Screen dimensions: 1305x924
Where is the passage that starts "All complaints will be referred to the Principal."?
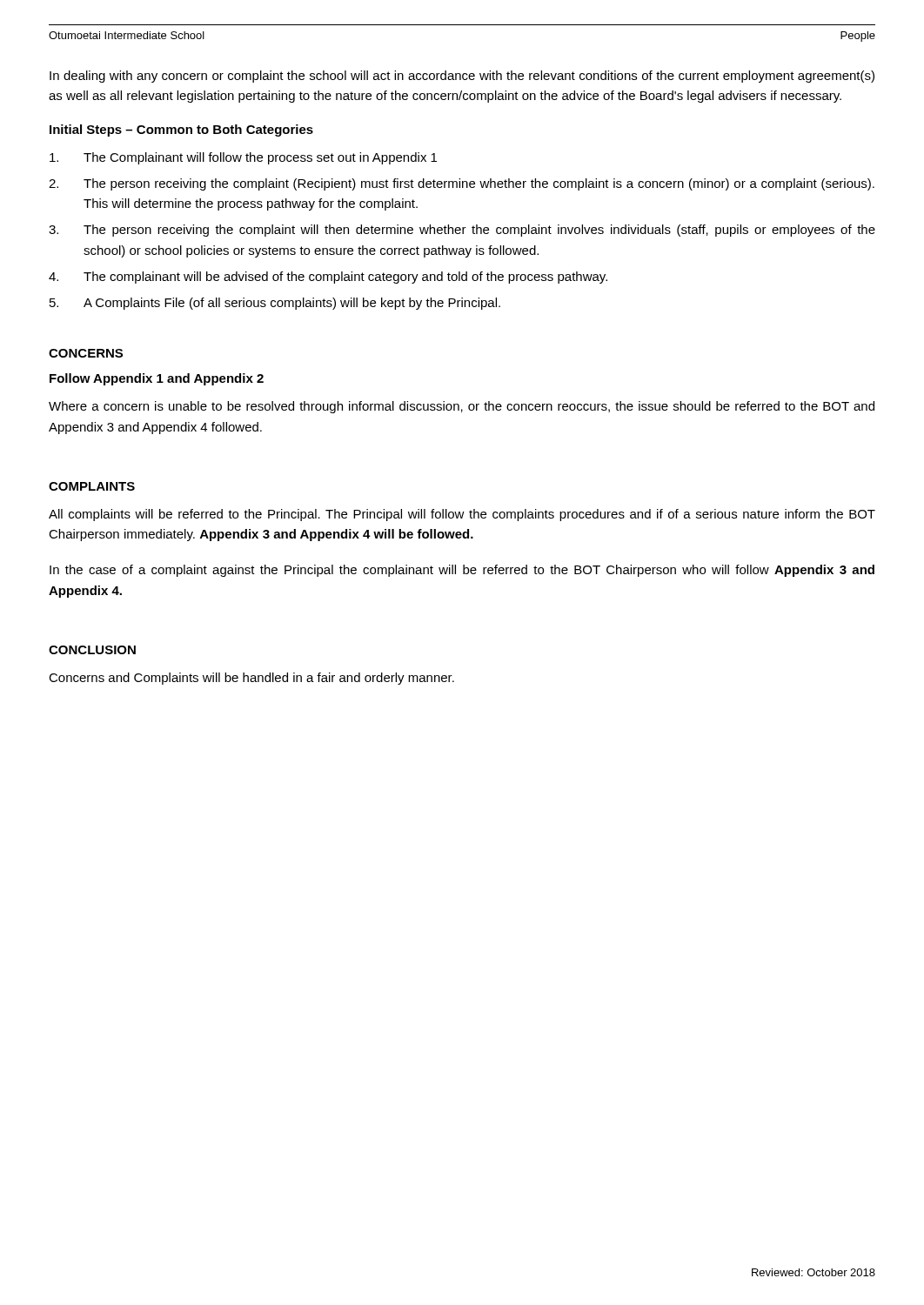pyautogui.click(x=462, y=524)
